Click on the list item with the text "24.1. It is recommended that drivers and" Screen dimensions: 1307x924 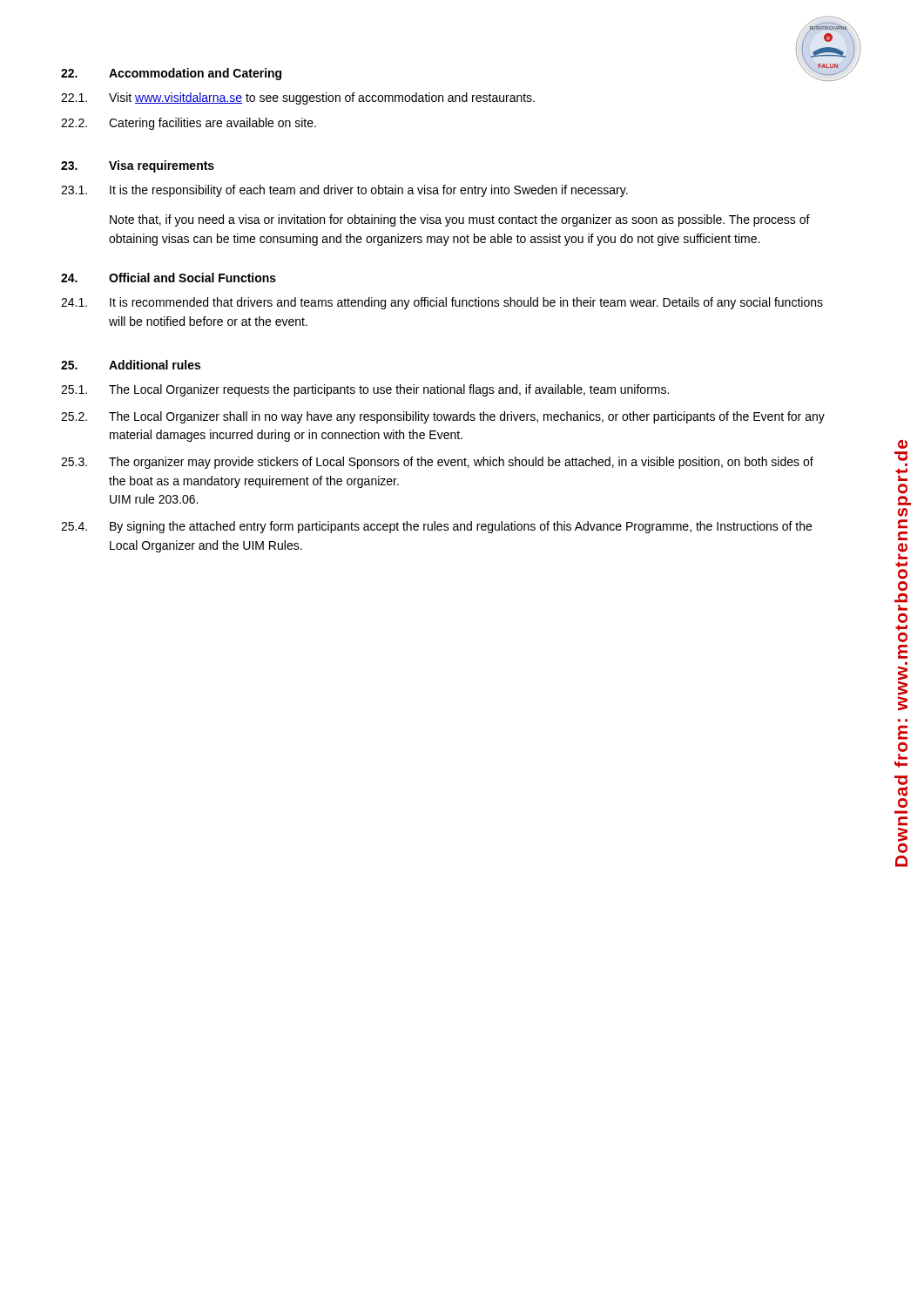[x=445, y=313]
